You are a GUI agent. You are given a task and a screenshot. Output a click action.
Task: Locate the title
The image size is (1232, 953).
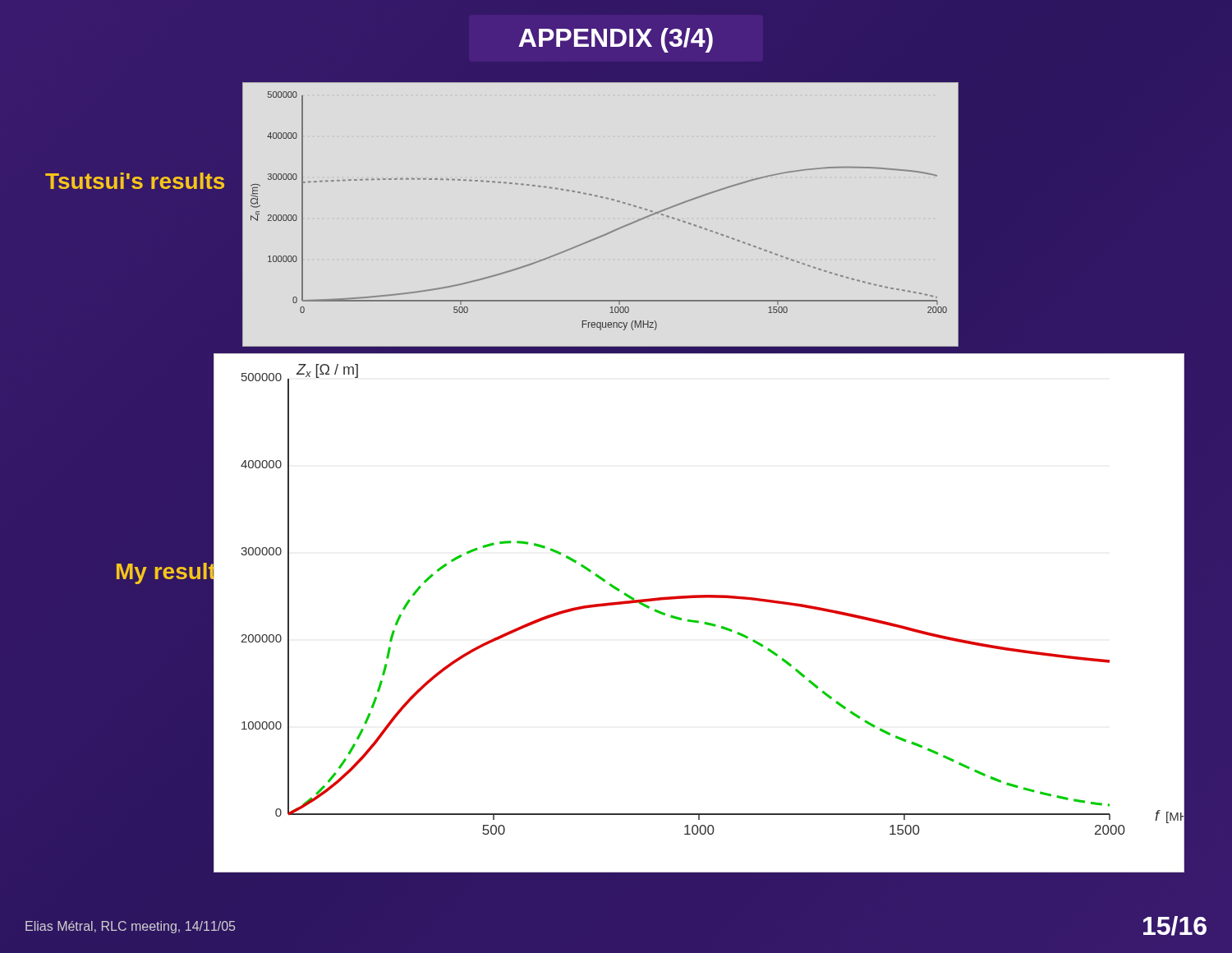[616, 38]
